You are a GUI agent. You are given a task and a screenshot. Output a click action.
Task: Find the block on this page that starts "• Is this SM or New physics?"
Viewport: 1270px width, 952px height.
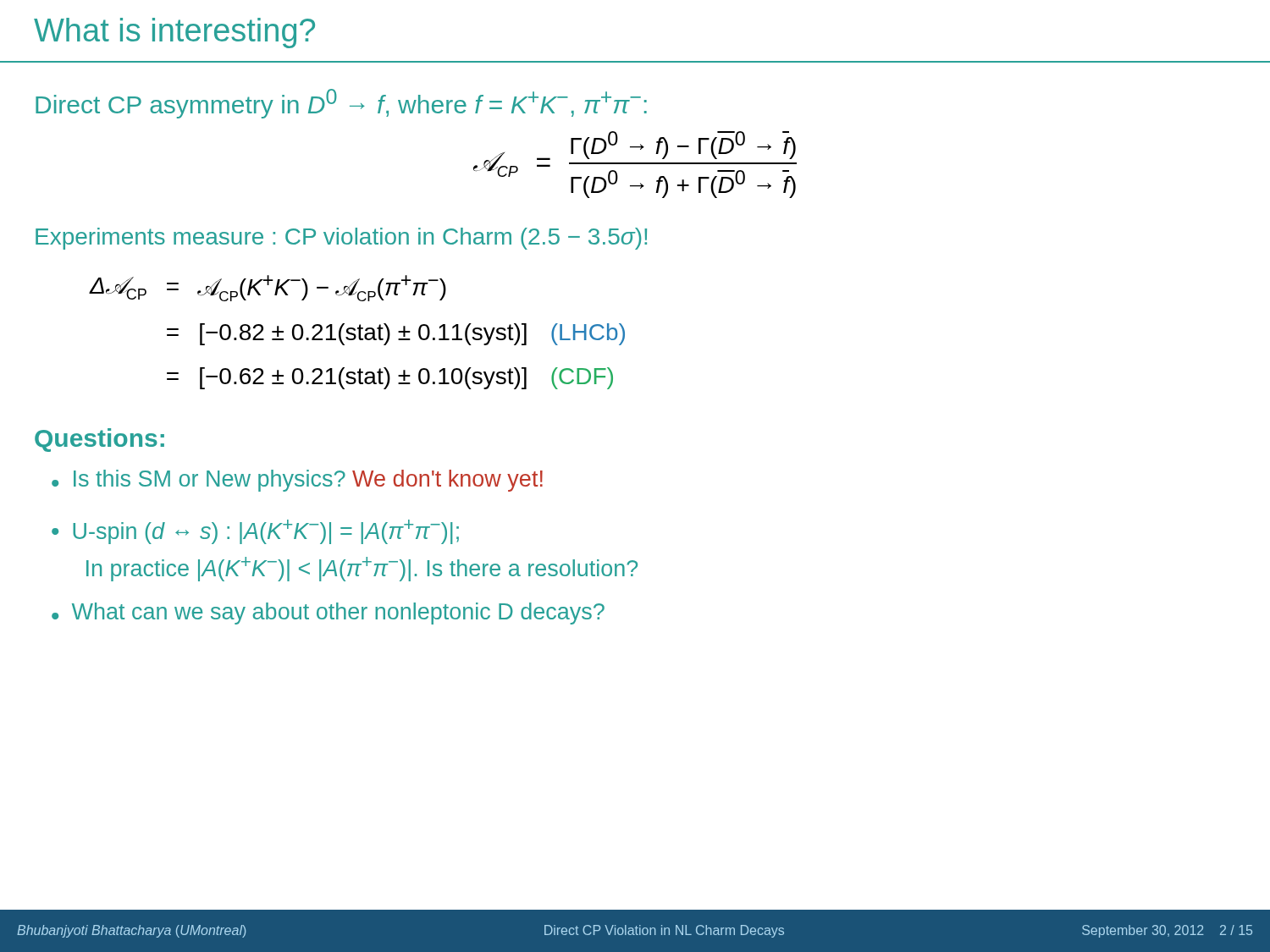point(298,482)
